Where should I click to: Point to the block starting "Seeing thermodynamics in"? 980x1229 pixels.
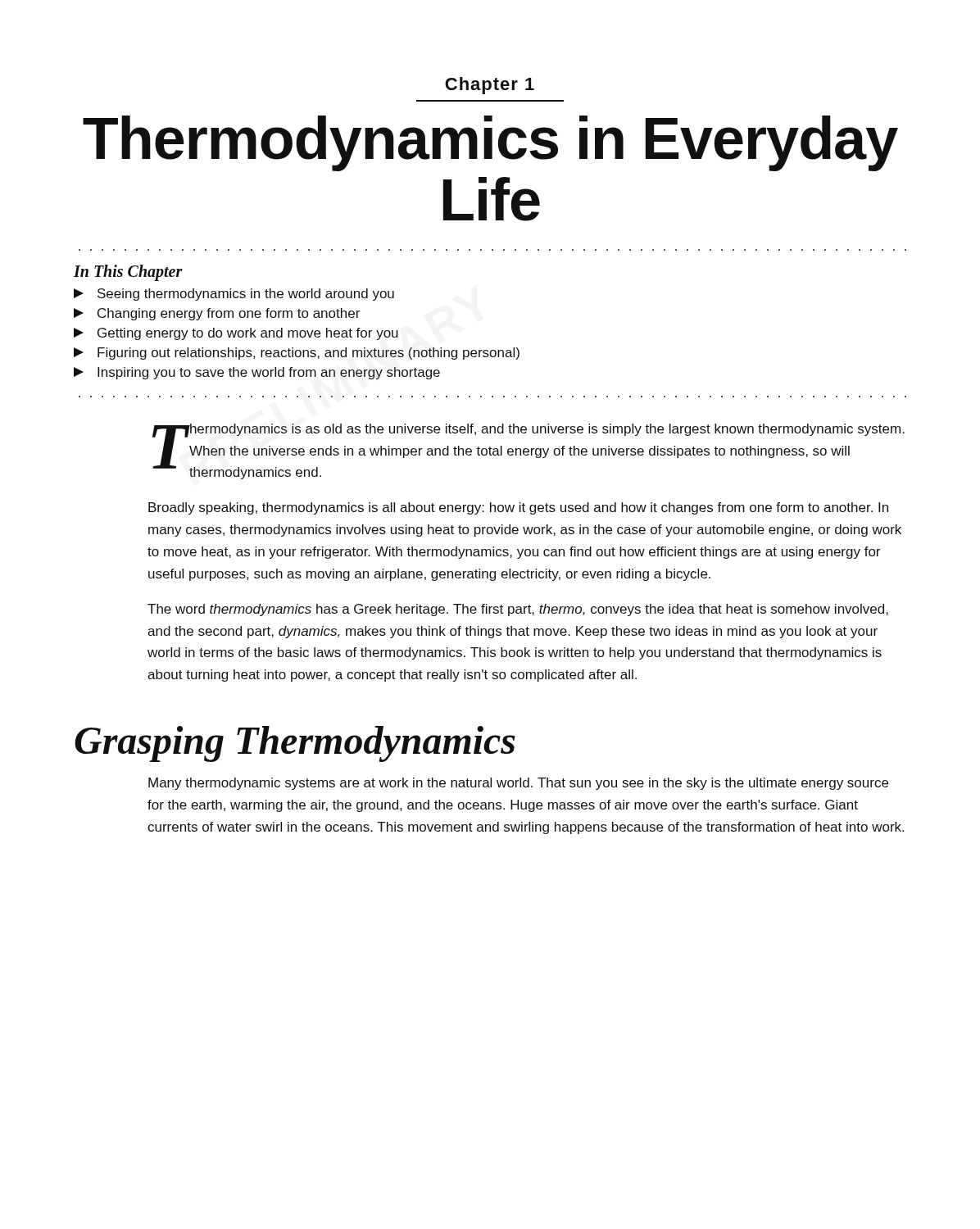click(x=234, y=294)
